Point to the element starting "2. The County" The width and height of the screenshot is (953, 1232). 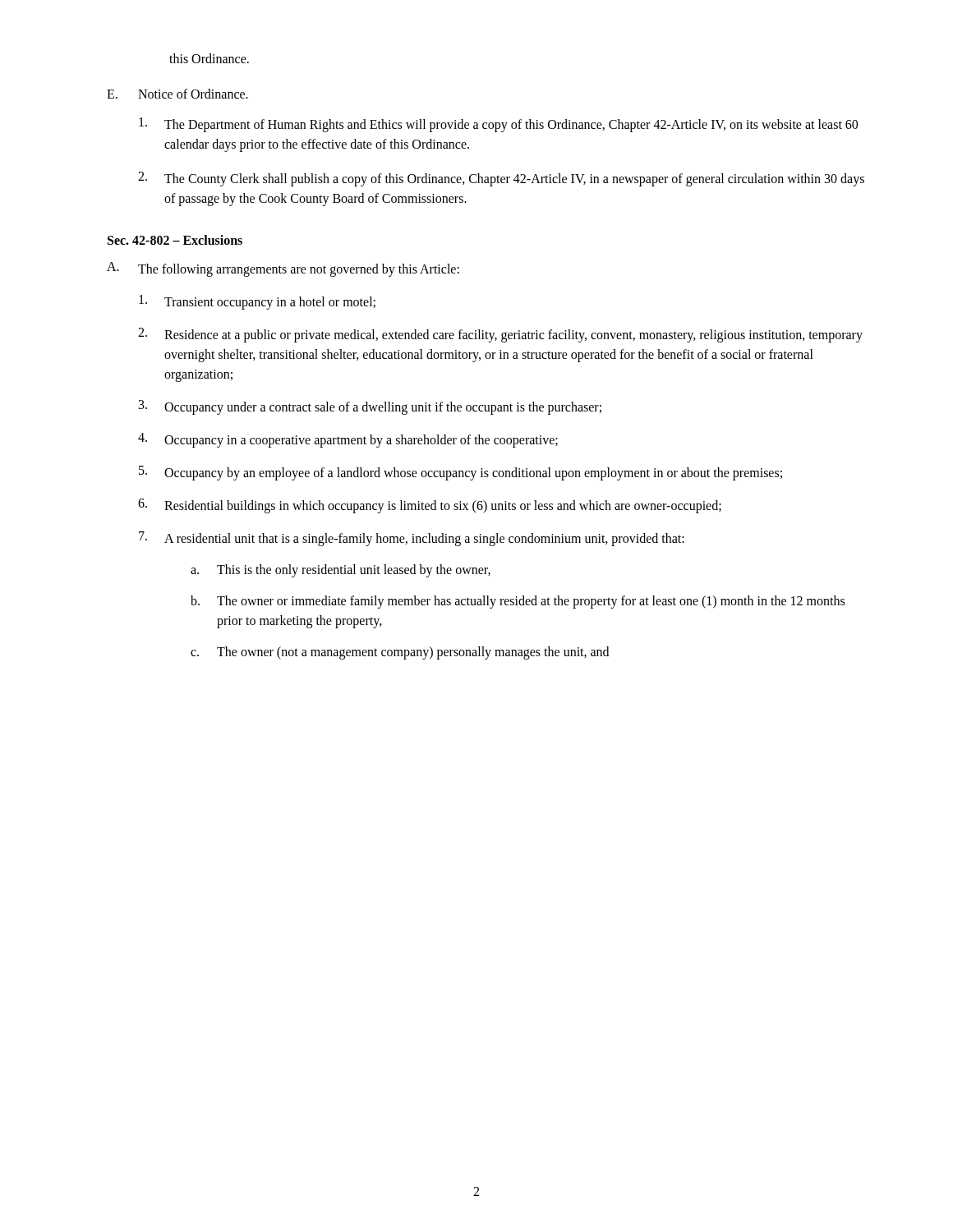(504, 189)
